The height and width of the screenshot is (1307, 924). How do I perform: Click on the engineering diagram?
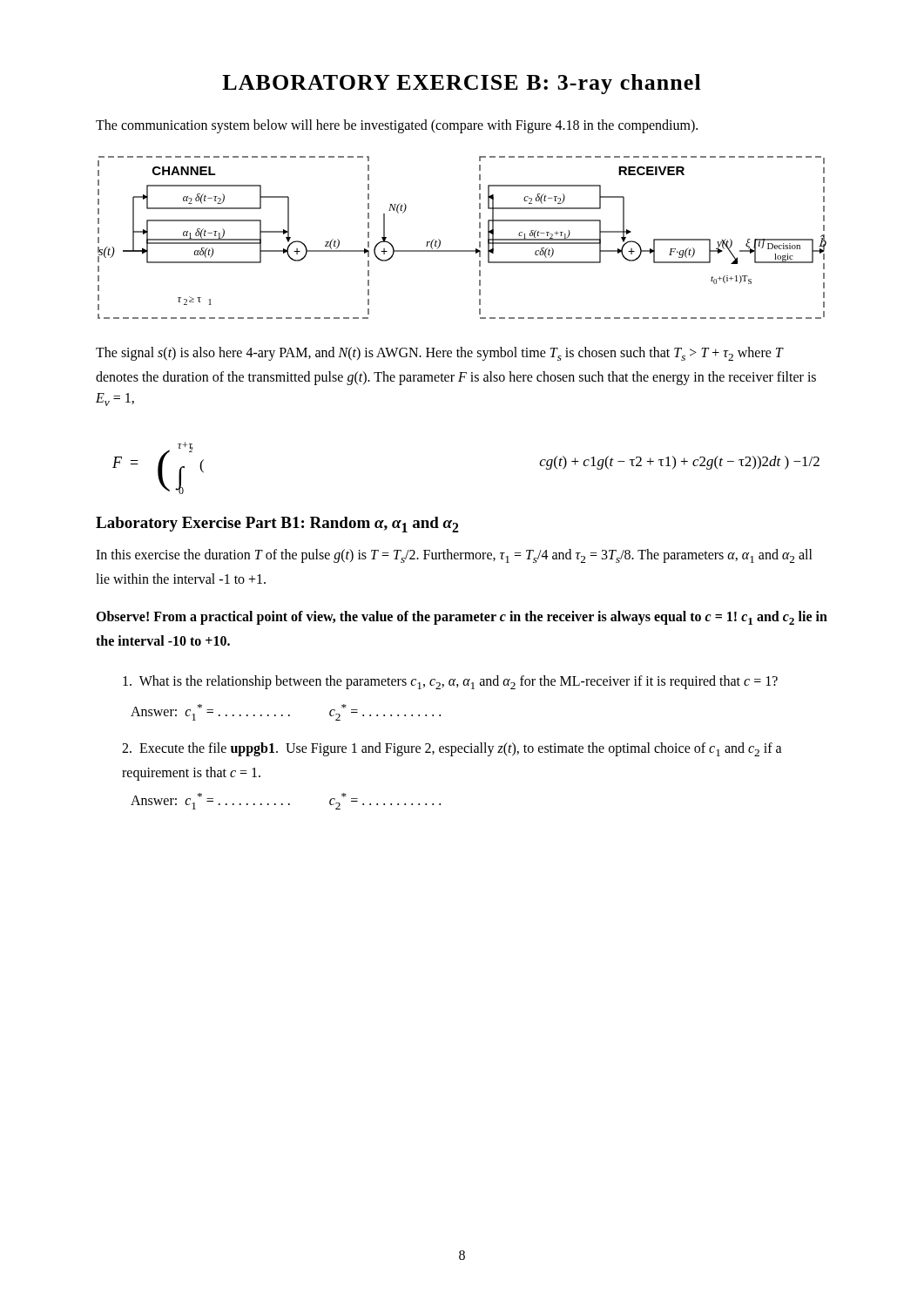pos(462,239)
